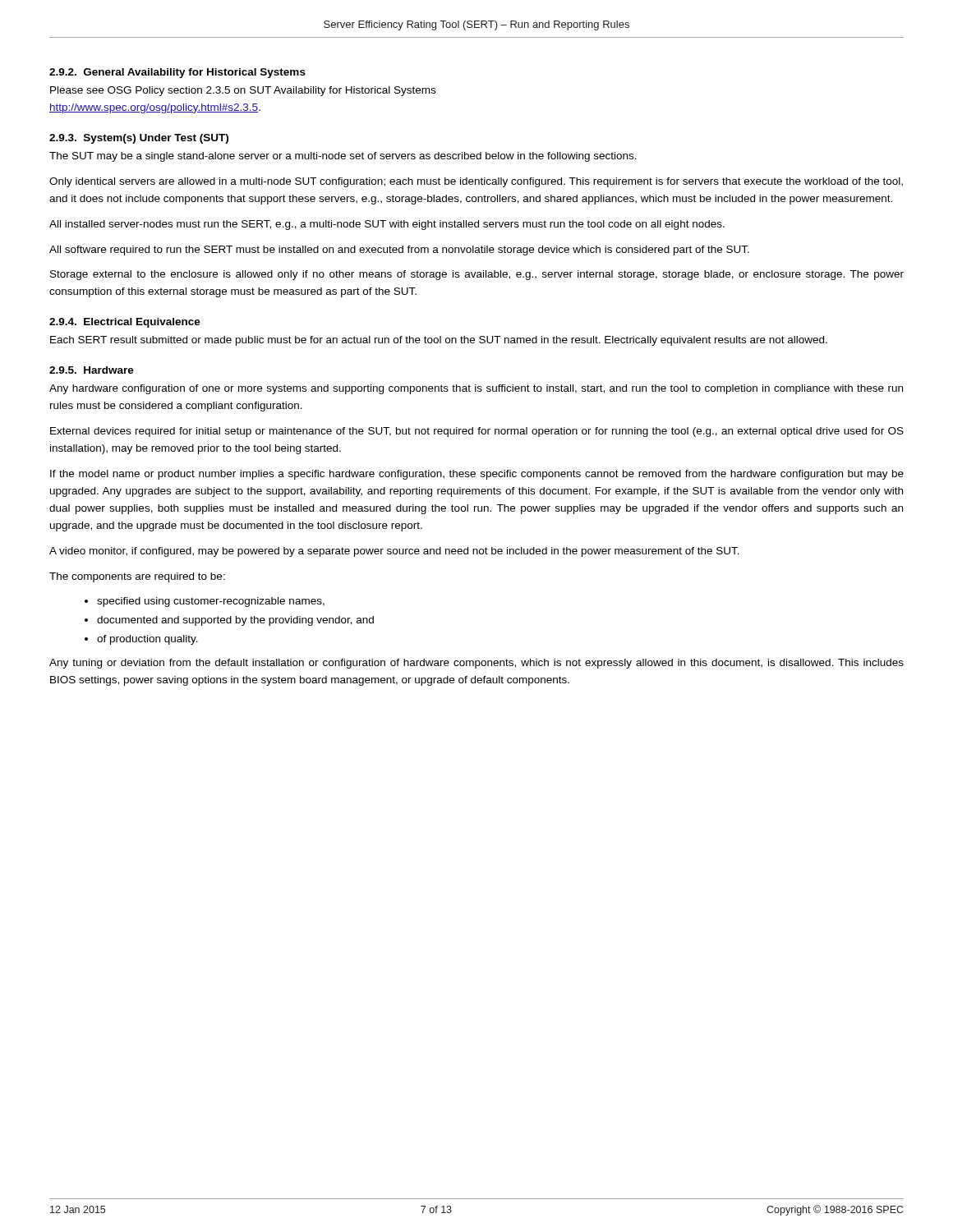Navigate to the region starting "specified using customer-recognizable names,"
The image size is (953, 1232).
(x=211, y=601)
